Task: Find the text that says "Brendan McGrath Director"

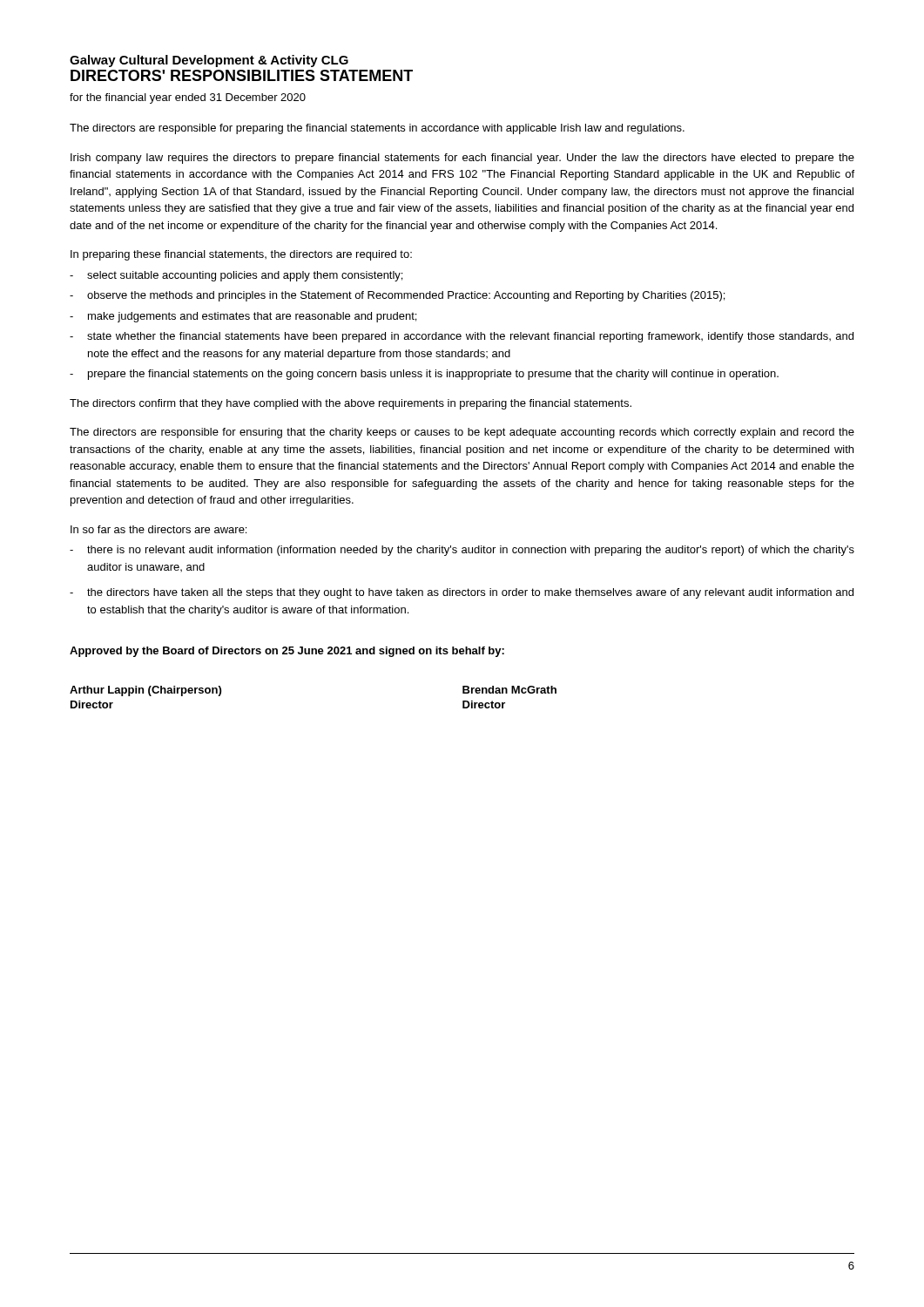Action: point(509,690)
